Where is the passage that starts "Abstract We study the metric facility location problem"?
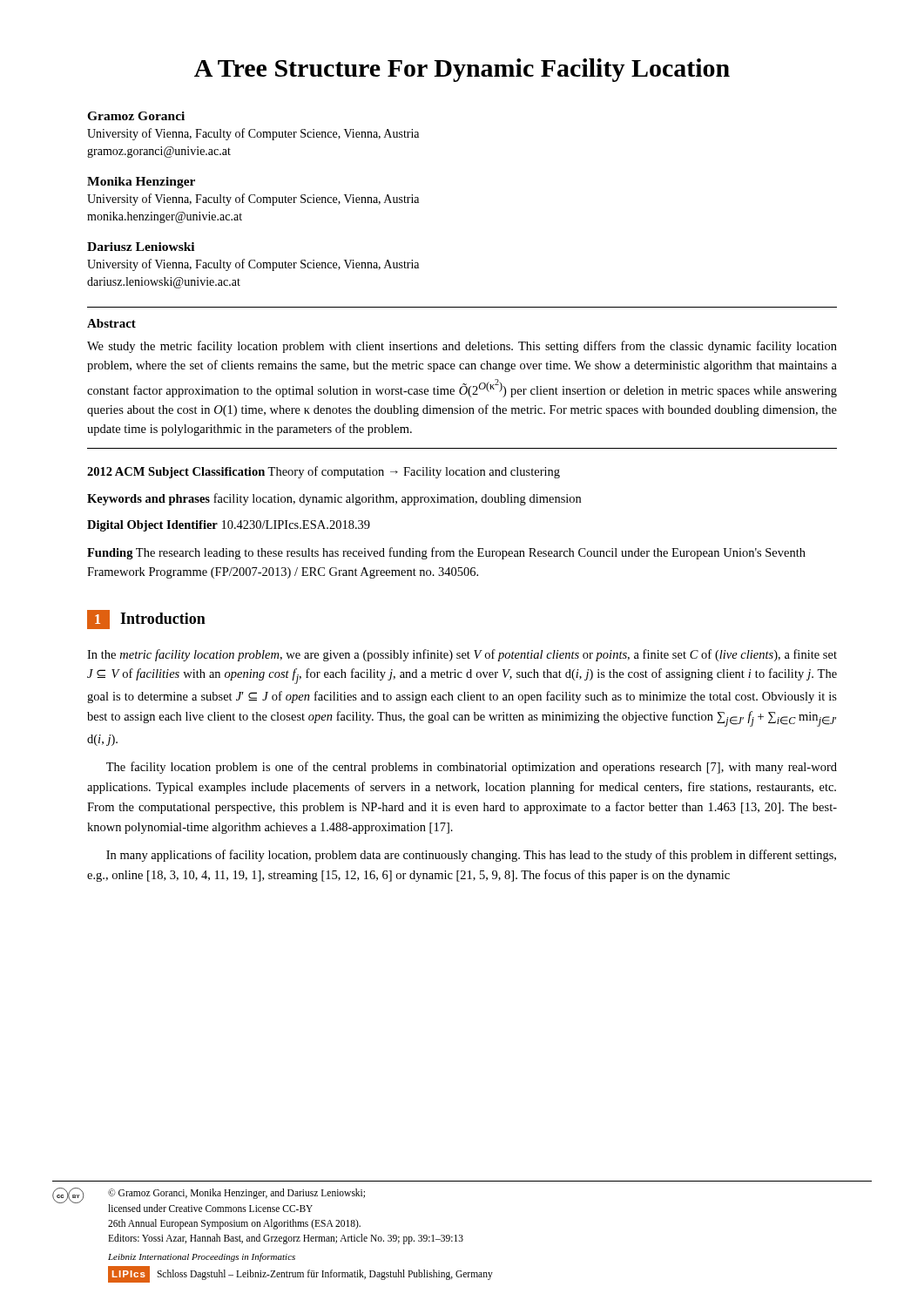The image size is (924, 1307). click(x=462, y=377)
